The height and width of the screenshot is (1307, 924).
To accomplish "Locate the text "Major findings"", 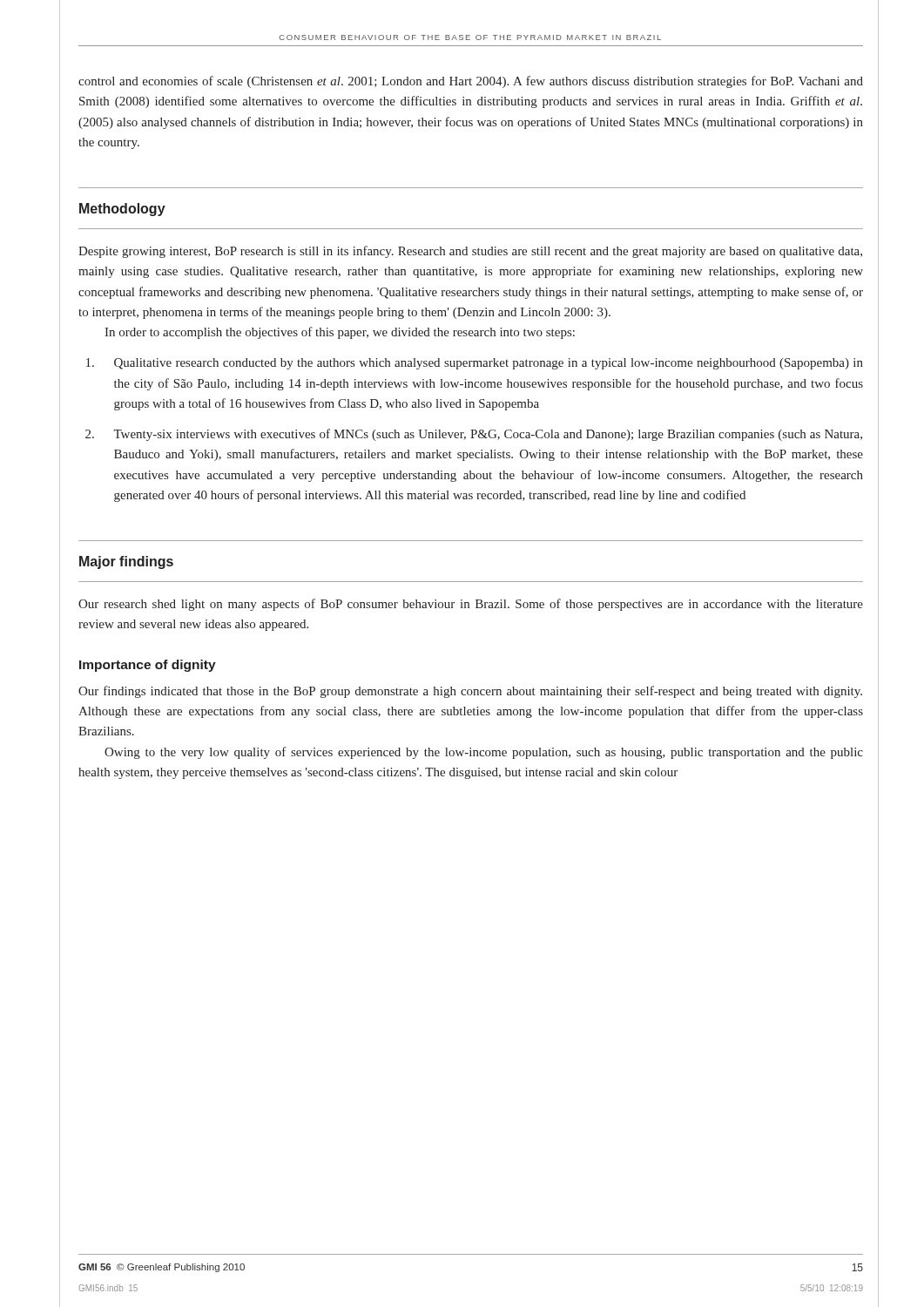I will tap(126, 562).
